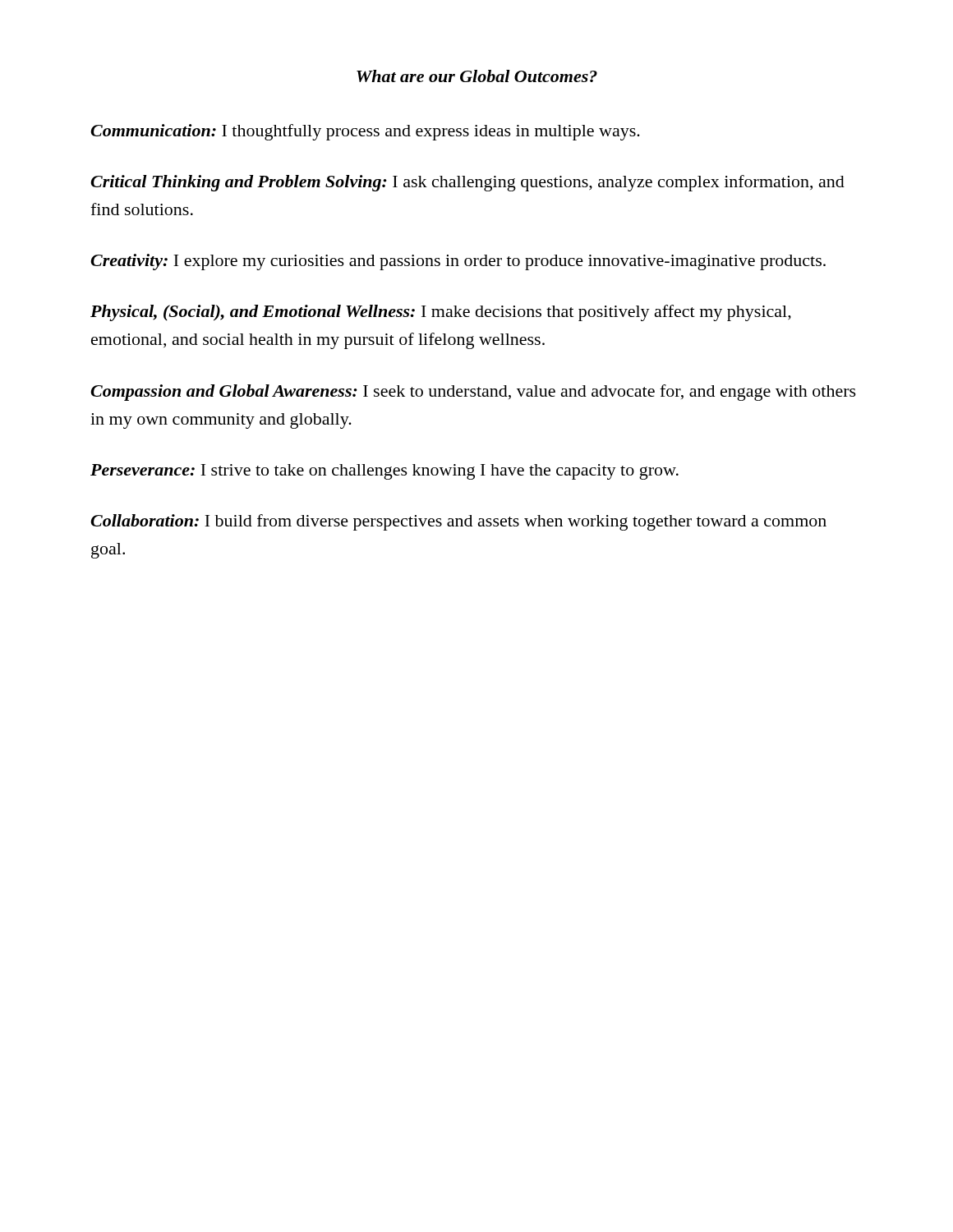This screenshot has height=1232, width=953.
Task: Where is the title that starts "What are our Global"?
Action: (476, 76)
